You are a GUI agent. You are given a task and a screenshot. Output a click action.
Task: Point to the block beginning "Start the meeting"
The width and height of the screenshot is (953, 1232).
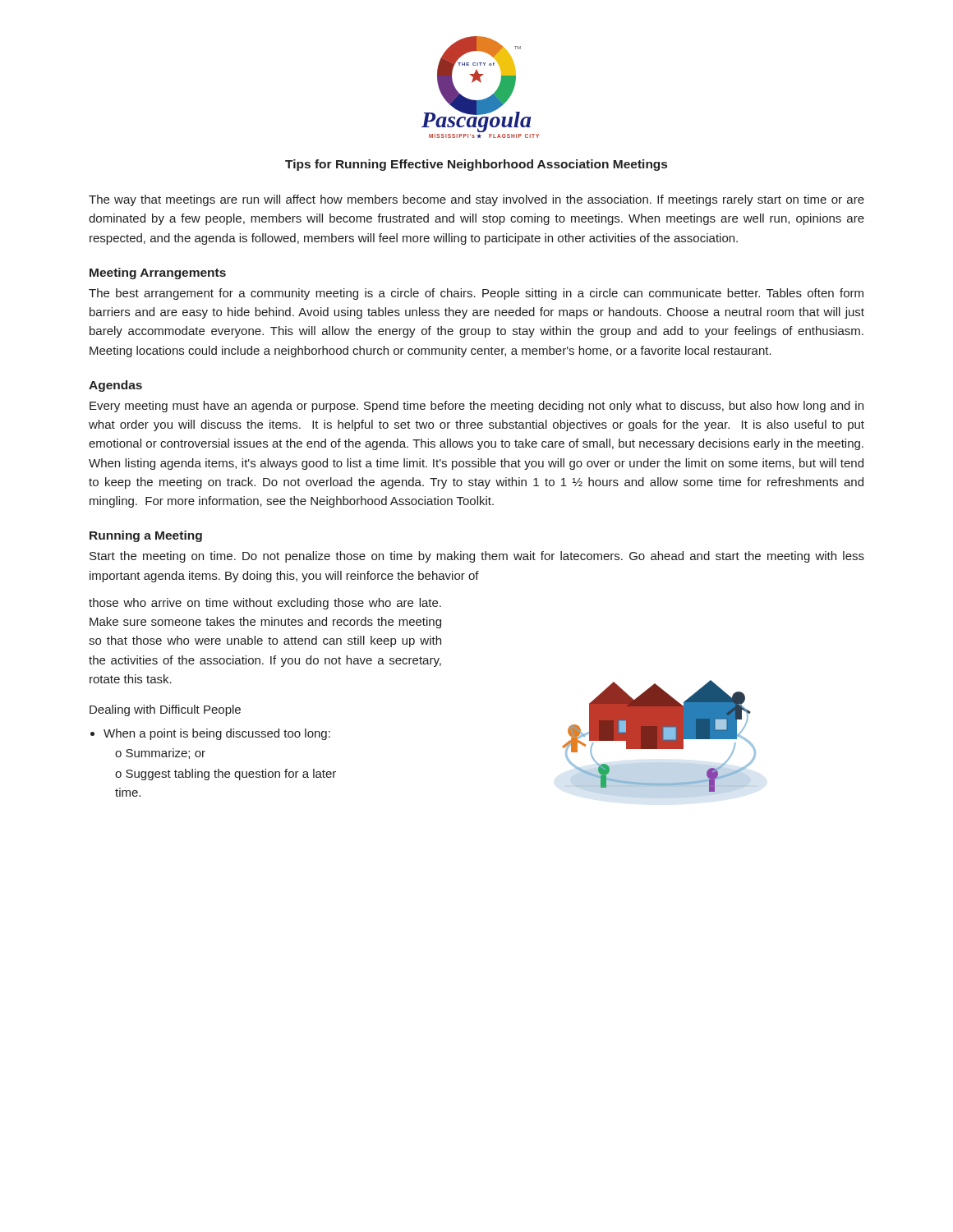(x=476, y=565)
